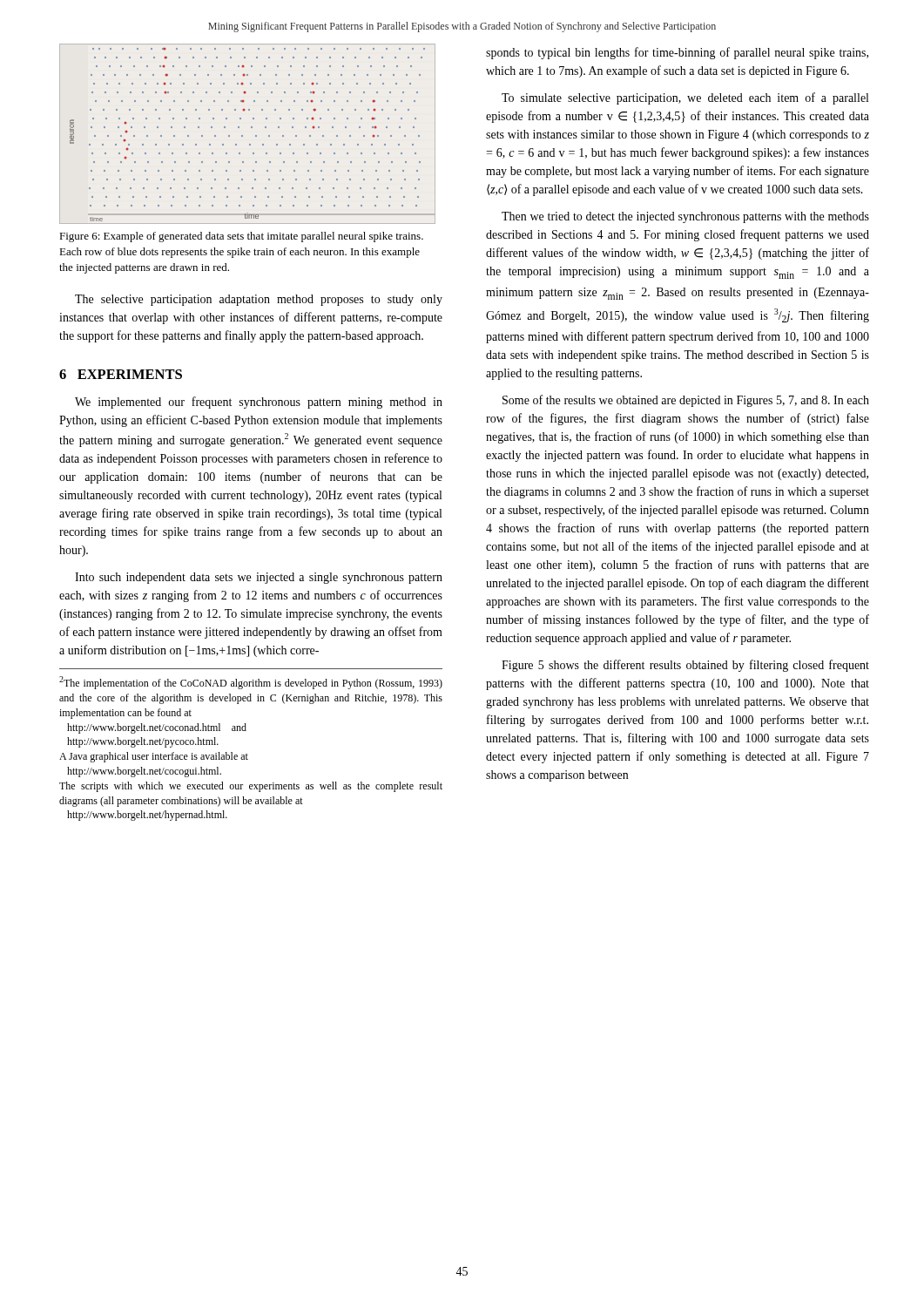This screenshot has height=1307, width=924.
Task: Find the block on this page that starts "2The implementation of the CoCoNAD"
Action: 251,748
